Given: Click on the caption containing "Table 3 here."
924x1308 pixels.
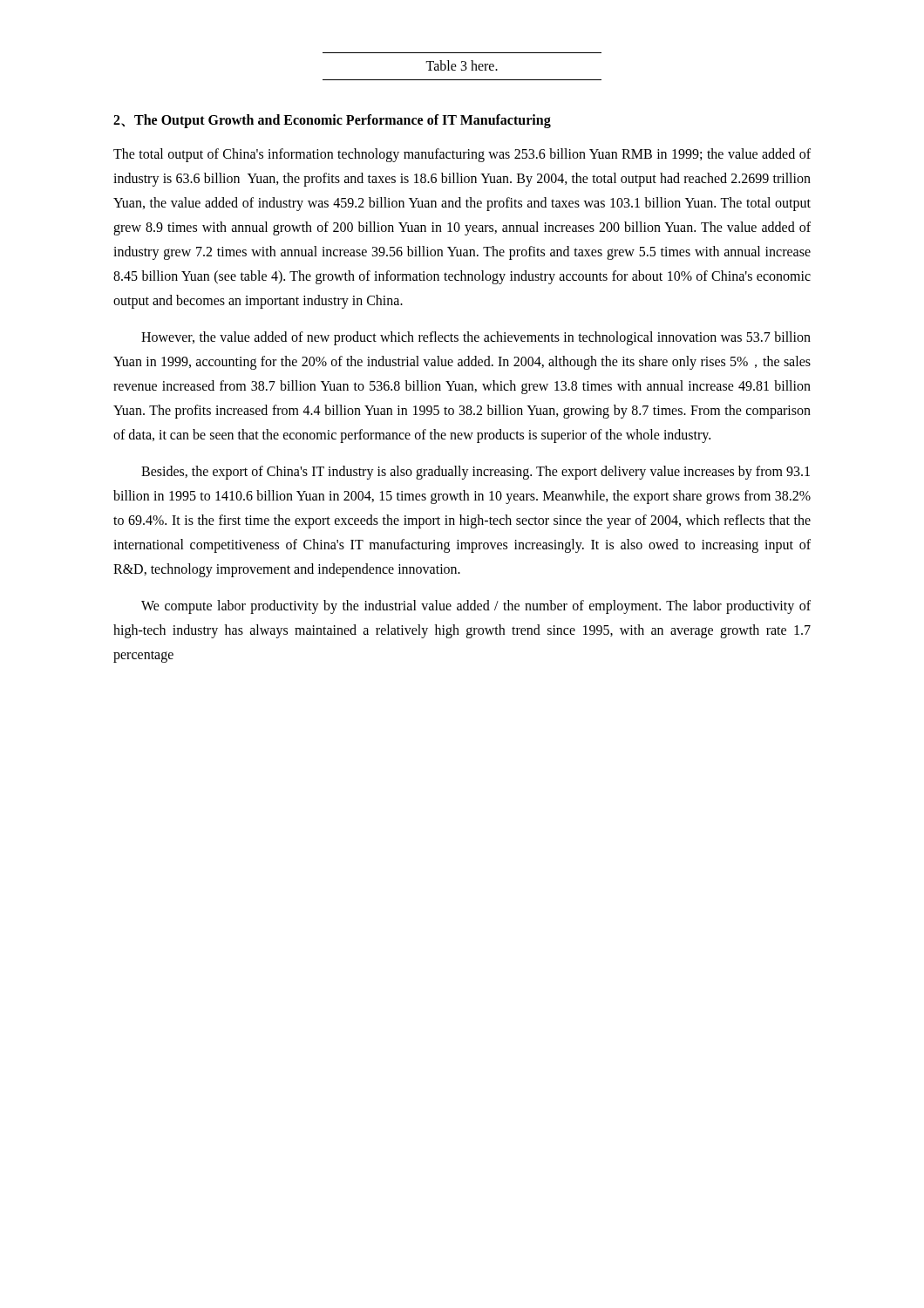Looking at the screenshot, I should 462,66.
